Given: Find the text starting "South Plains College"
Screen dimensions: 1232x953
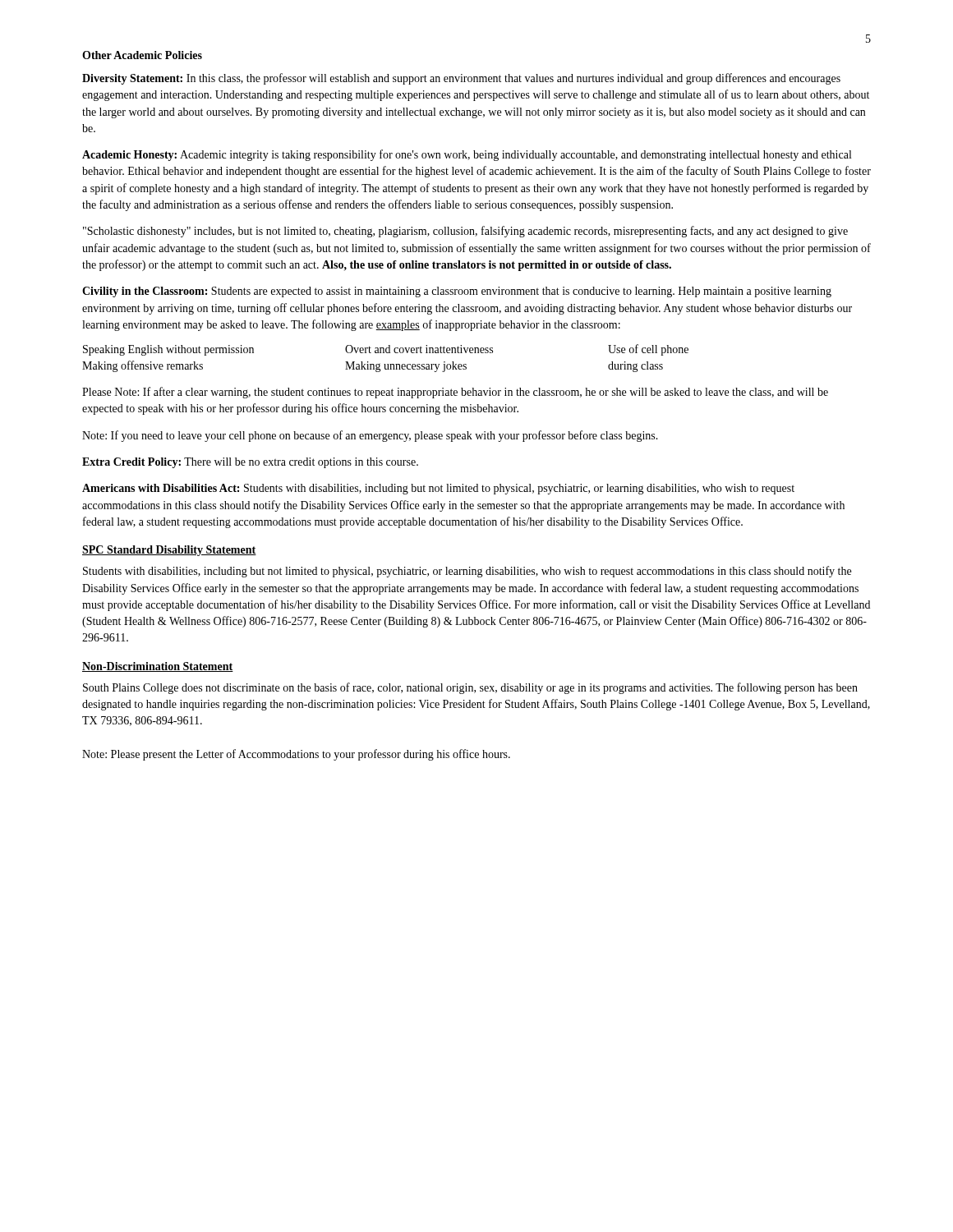Looking at the screenshot, I should 476,704.
